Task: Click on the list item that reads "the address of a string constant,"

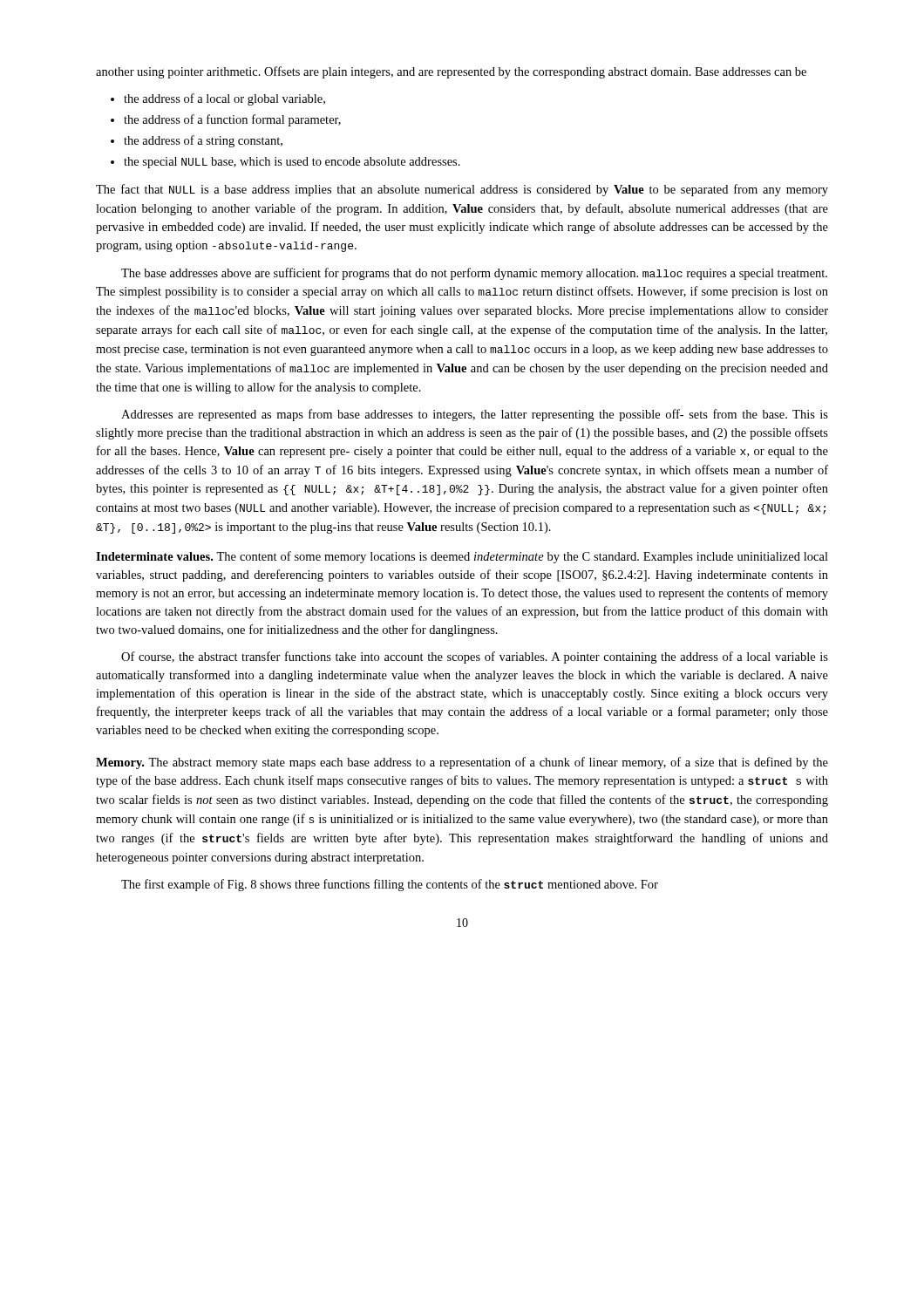Action: (203, 140)
